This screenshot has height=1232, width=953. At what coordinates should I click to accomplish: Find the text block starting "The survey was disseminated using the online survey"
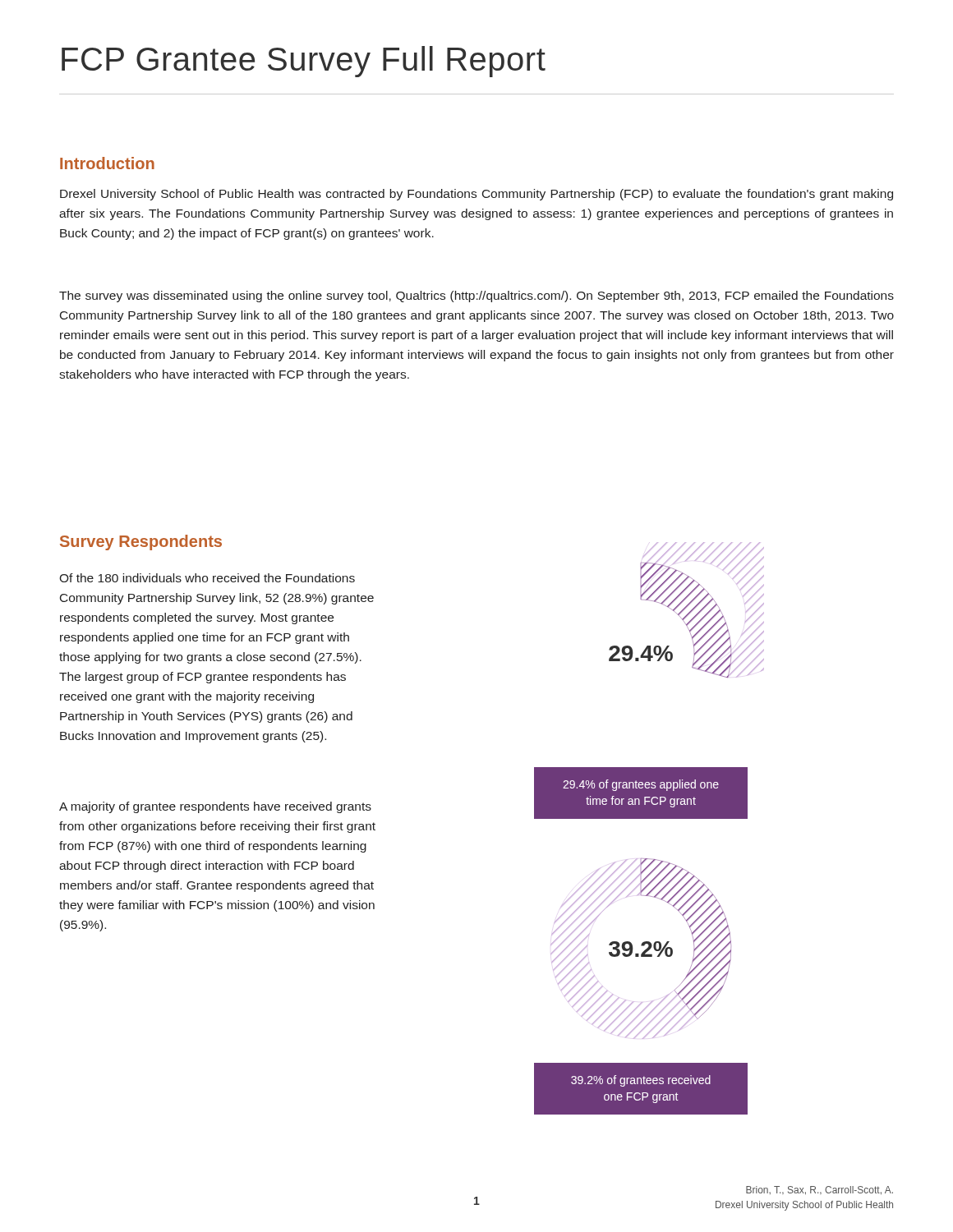pyautogui.click(x=476, y=335)
